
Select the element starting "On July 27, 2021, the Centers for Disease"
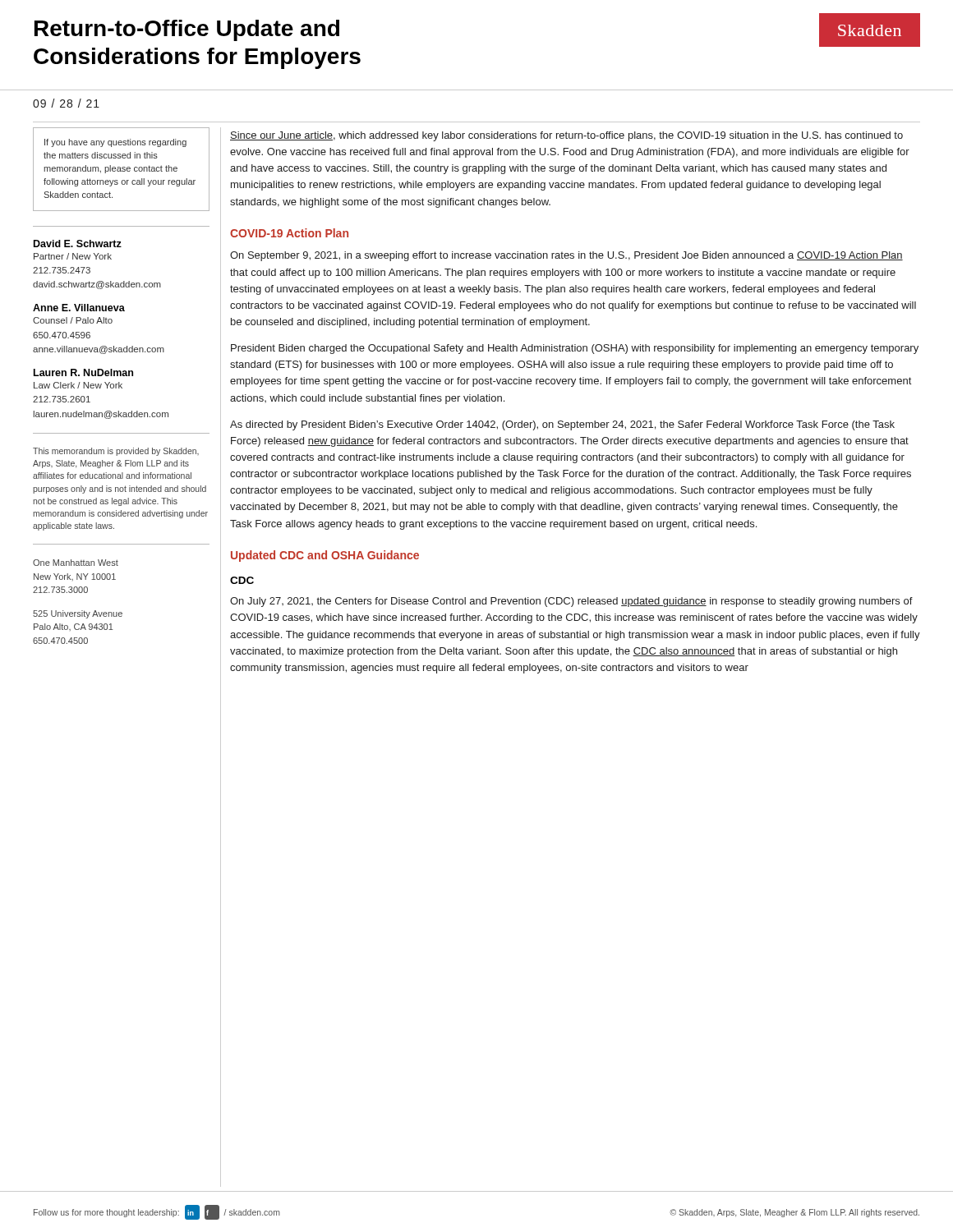click(575, 634)
